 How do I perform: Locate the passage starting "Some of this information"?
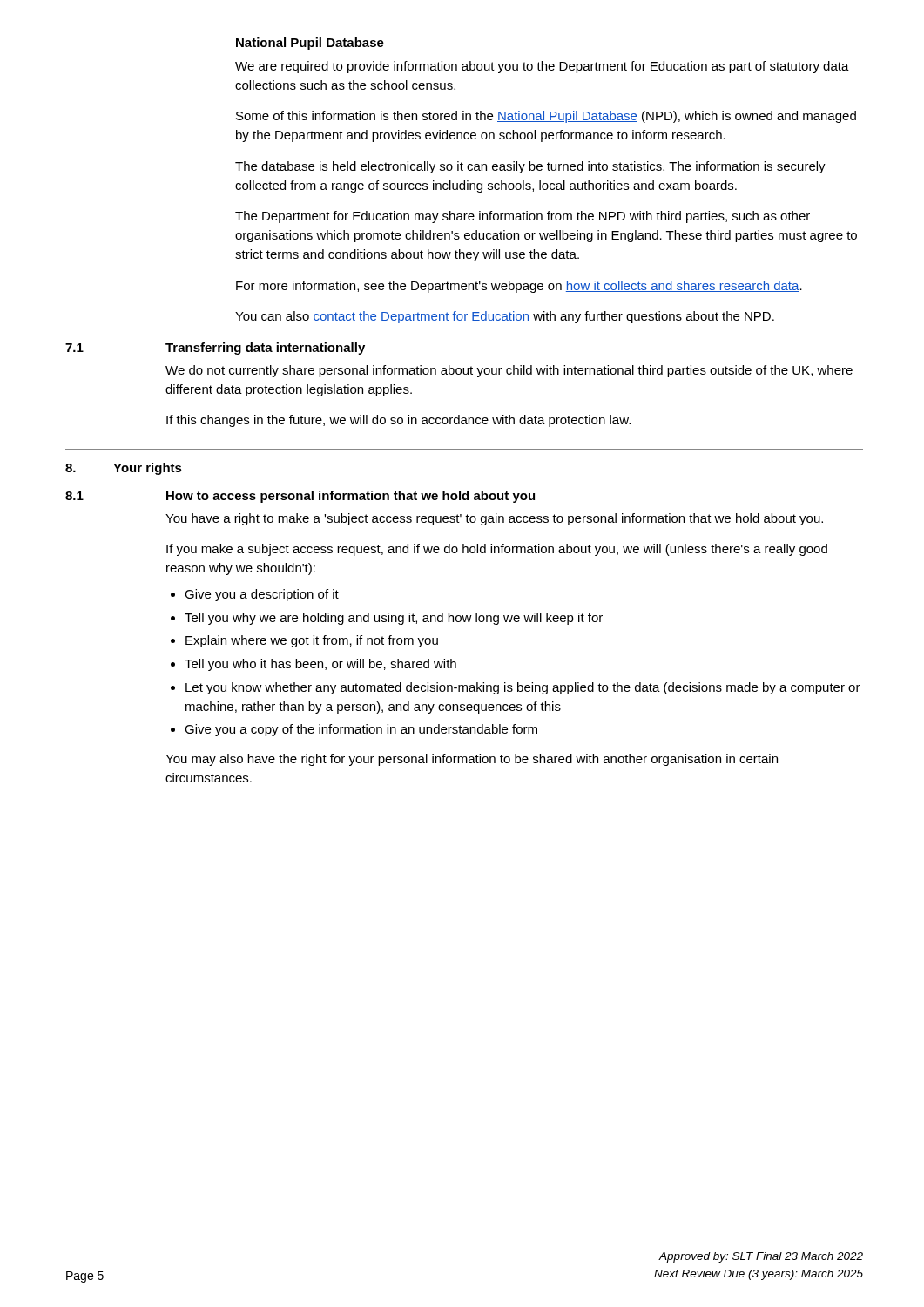546,125
